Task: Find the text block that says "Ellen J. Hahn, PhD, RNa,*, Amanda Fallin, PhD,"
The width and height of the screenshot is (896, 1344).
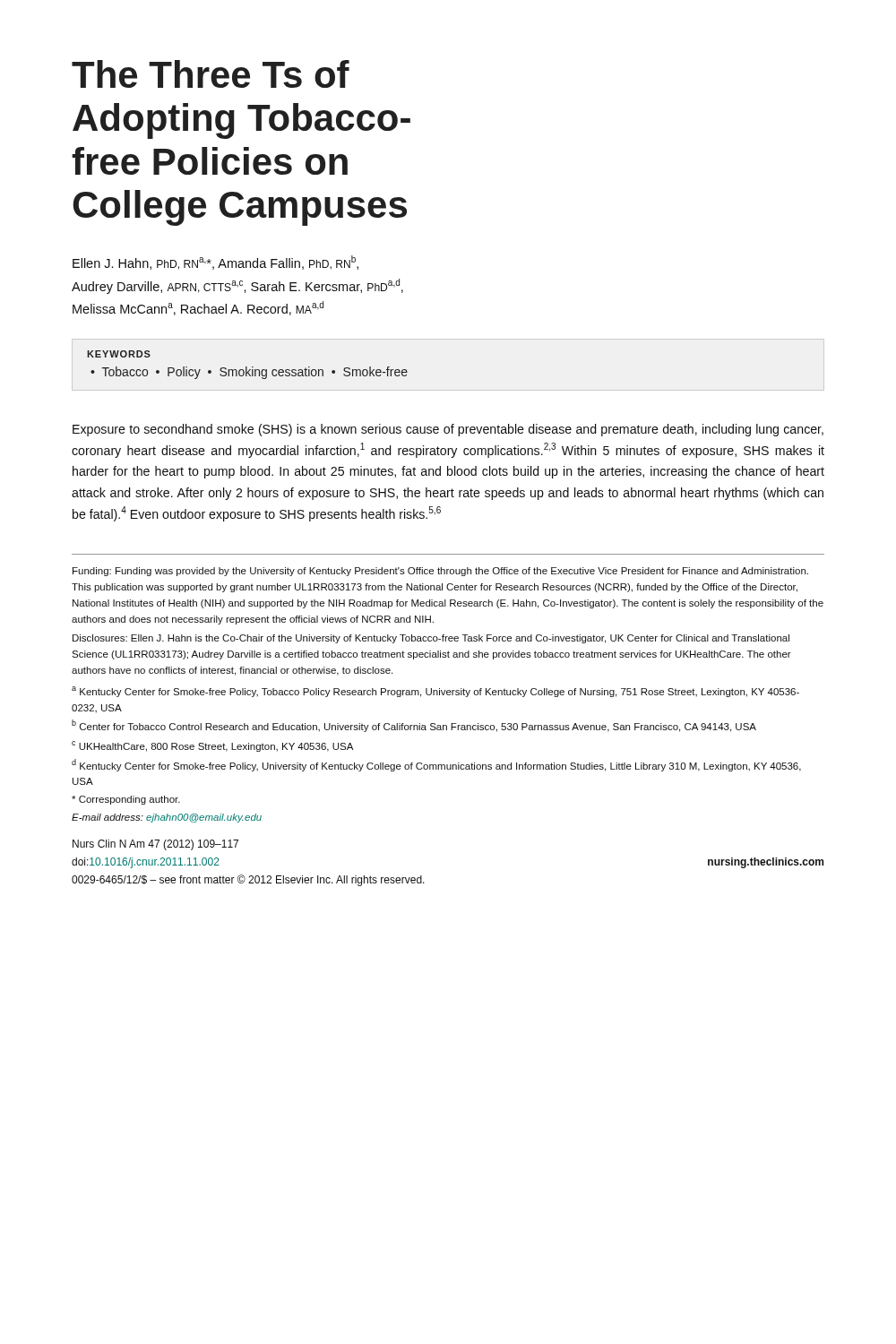Action: (238, 285)
